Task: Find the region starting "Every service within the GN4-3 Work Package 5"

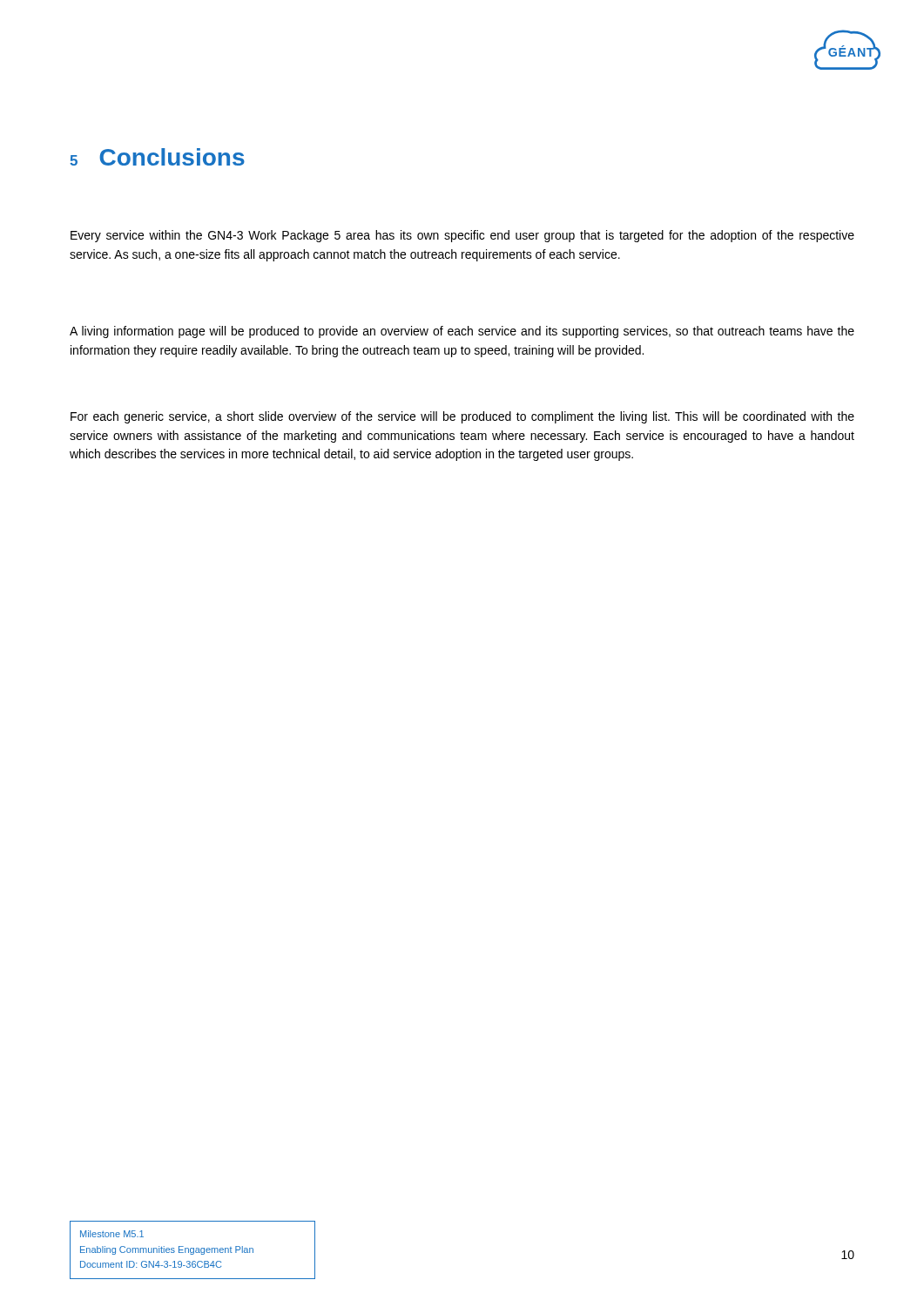Action: coord(462,245)
